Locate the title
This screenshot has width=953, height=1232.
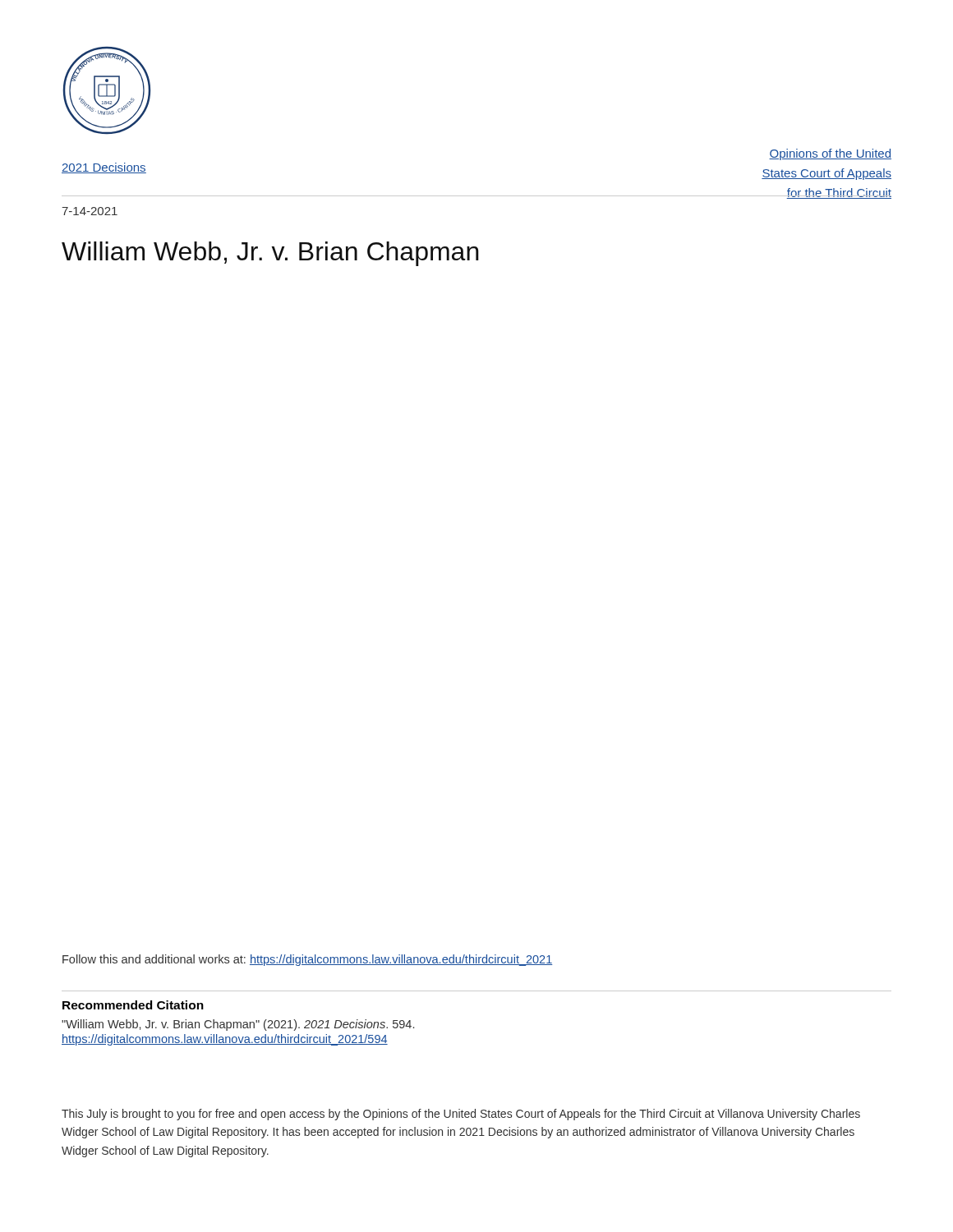tap(271, 251)
